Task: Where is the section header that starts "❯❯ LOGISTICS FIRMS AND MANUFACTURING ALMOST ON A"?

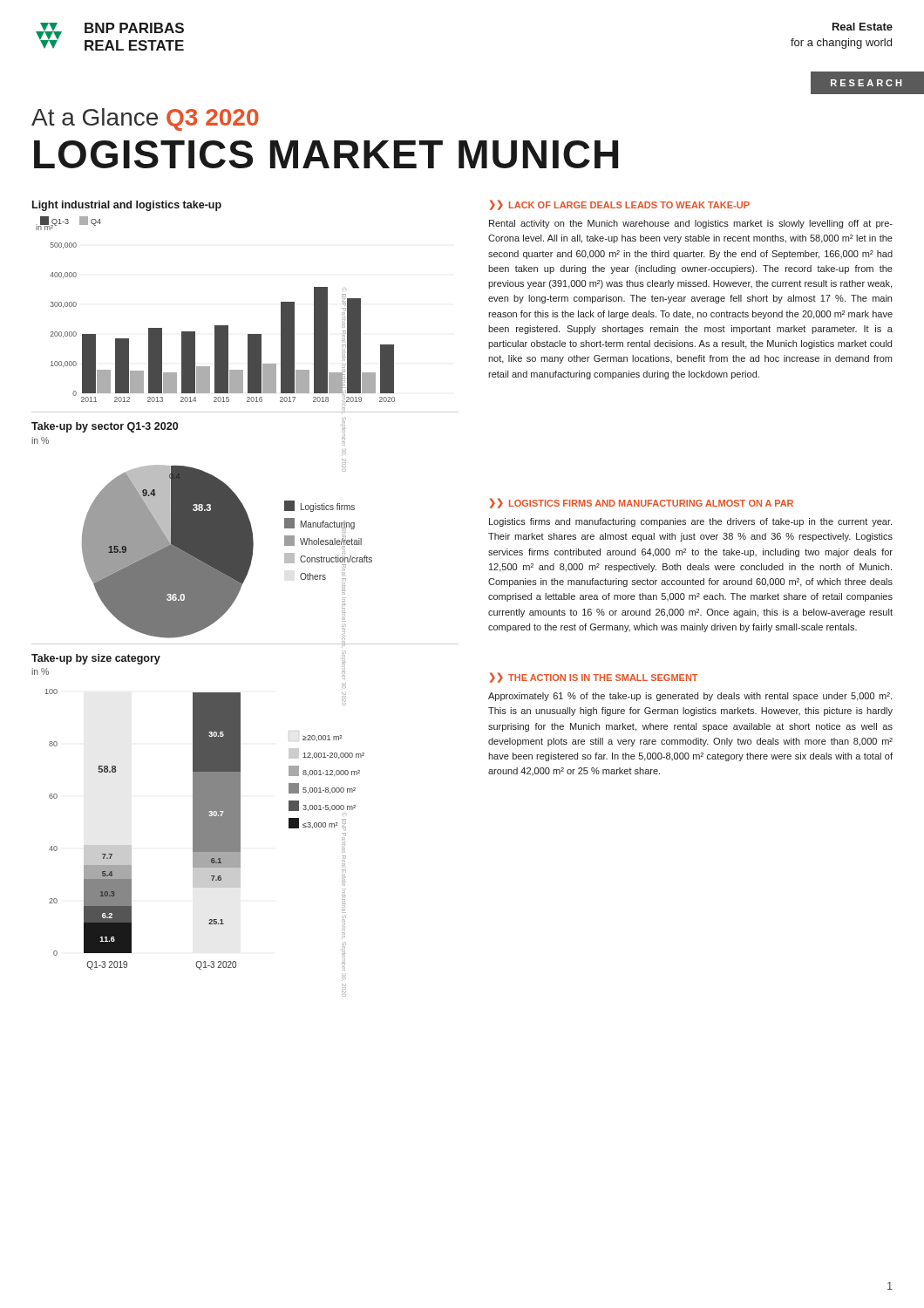Action: (x=641, y=503)
